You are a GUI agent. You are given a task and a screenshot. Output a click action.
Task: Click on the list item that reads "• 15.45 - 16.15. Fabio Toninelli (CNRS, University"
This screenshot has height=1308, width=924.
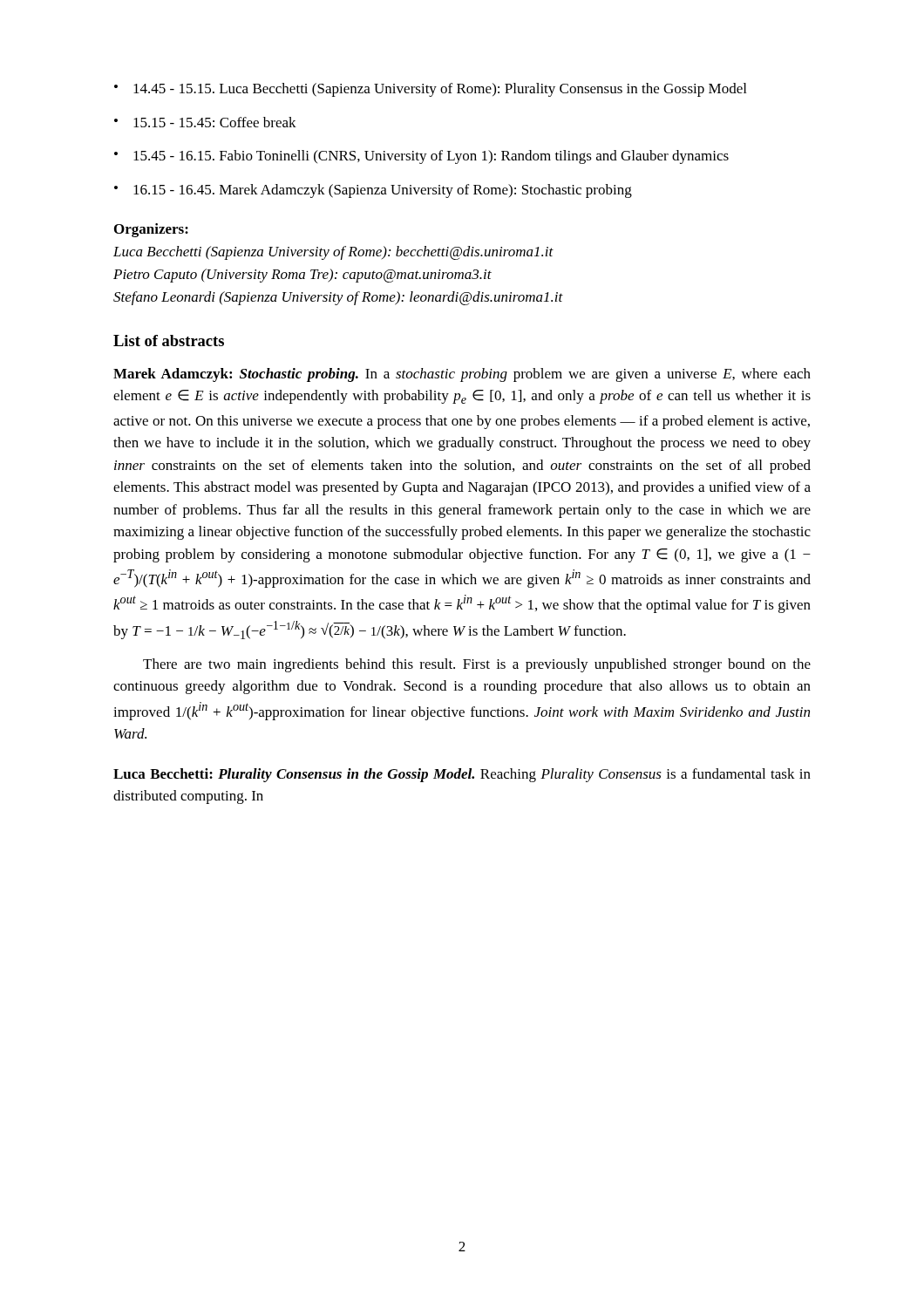pos(421,157)
